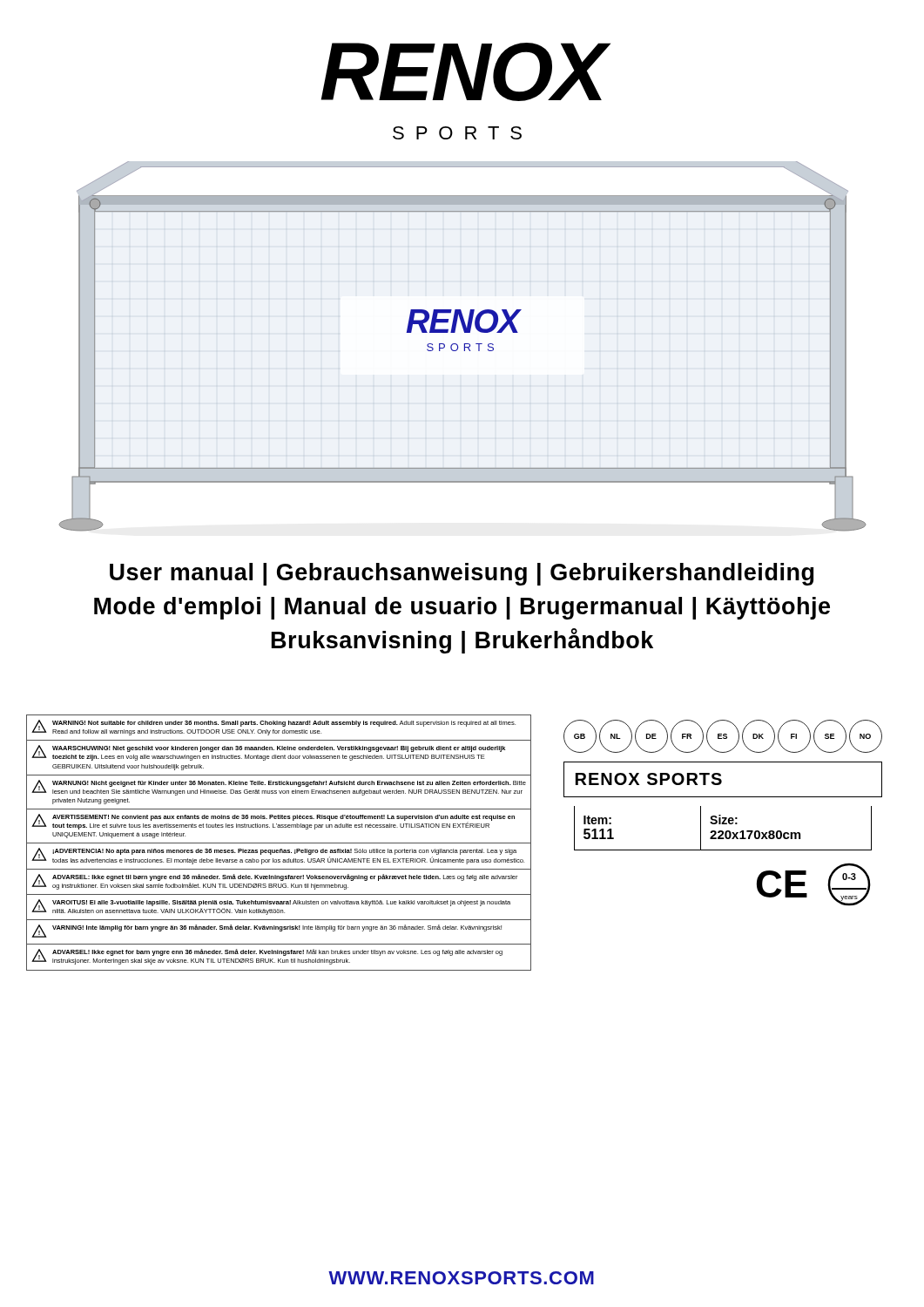Select the text block starting "! ADVARSEL: Ikke"
This screenshot has width=924, height=1307.
click(279, 882)
